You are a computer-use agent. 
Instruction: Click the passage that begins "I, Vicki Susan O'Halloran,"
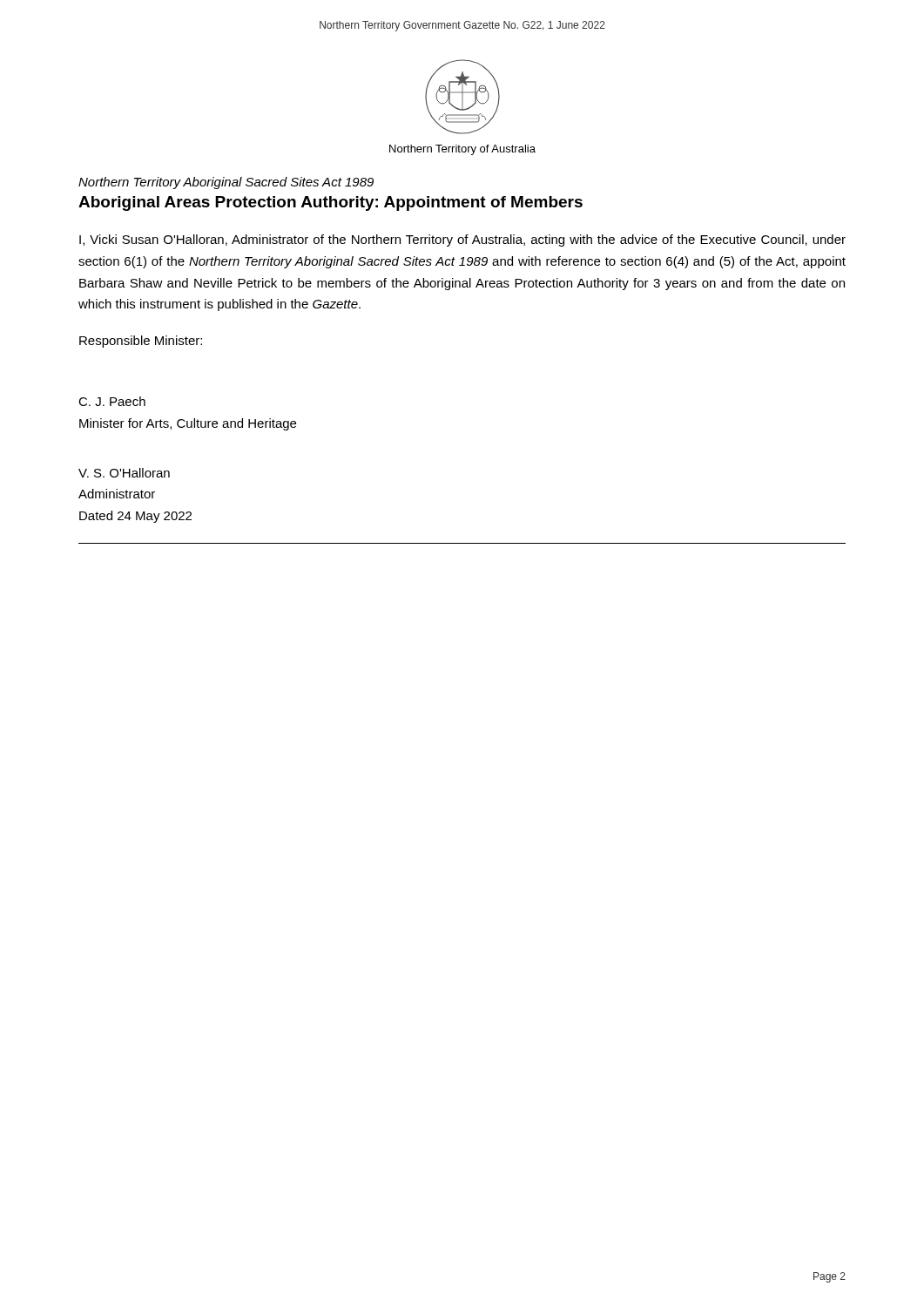[x=462, y=272]
